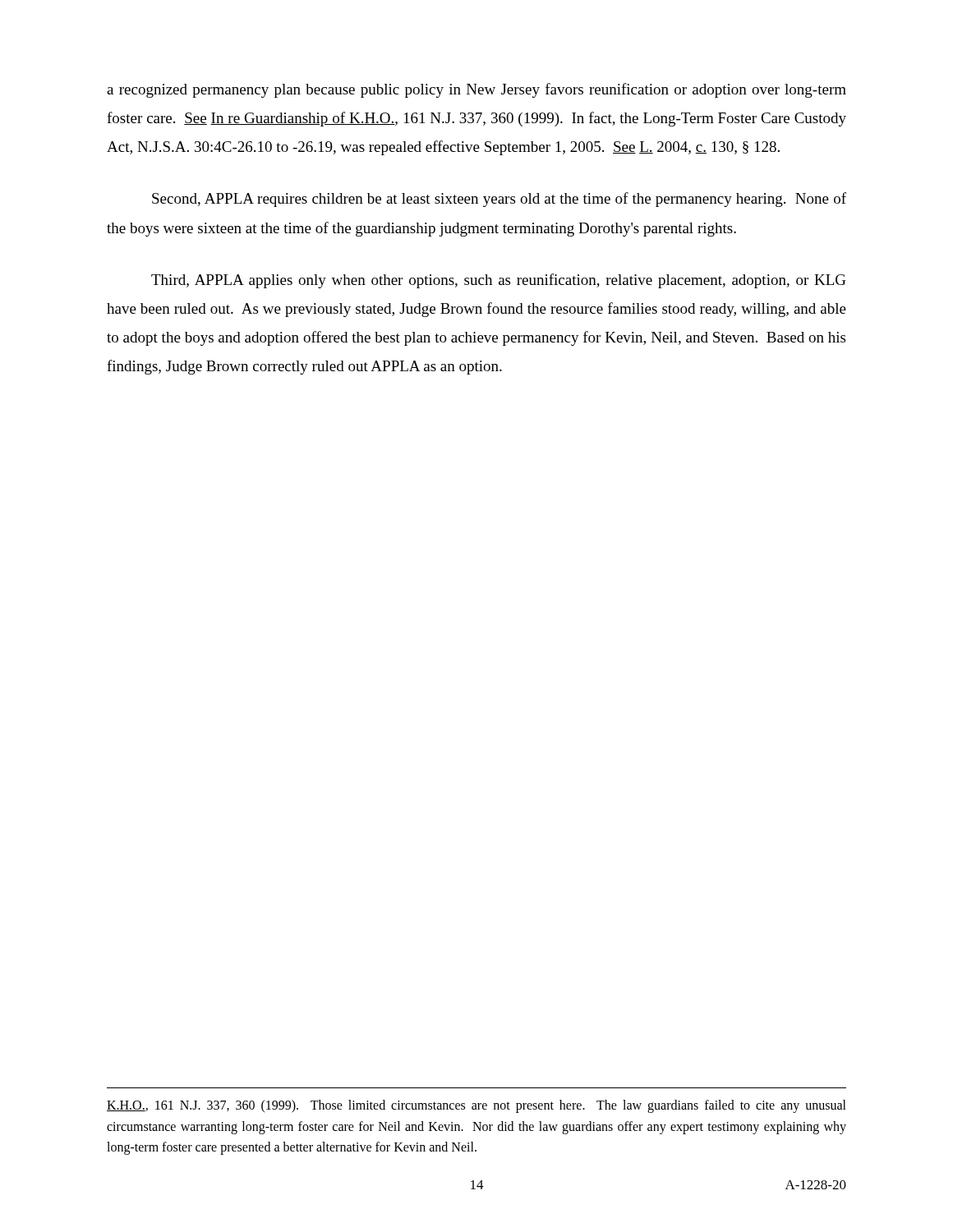Click on the footnote that reads "K.H.O., 161 N.J. 337, 360 (1999)."
The height and width of the screenshot is (1232, 953).
[x=476, y=1127]
